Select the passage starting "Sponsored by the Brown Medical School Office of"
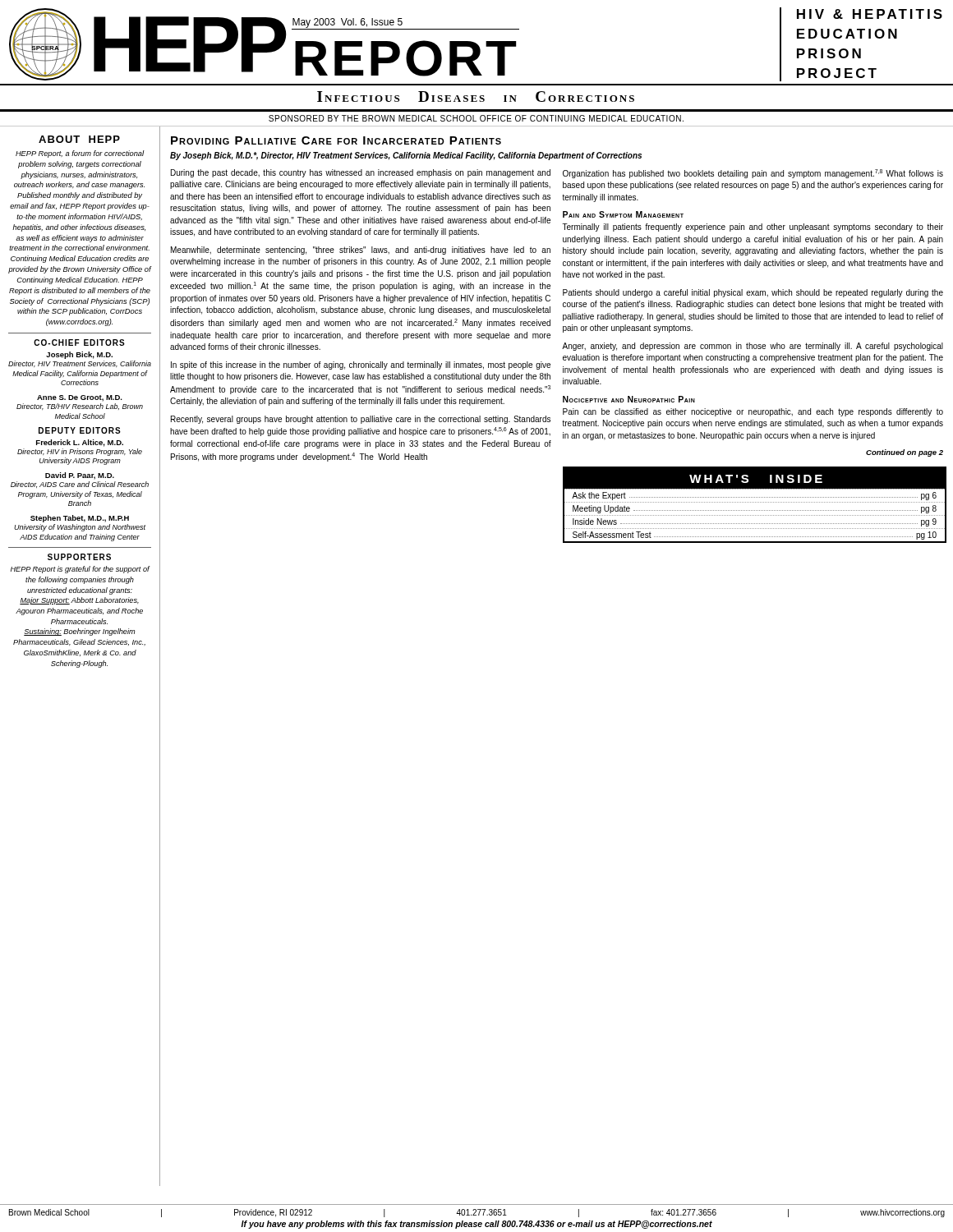Viewport: 953px width, 1232px height. (476, 119)
